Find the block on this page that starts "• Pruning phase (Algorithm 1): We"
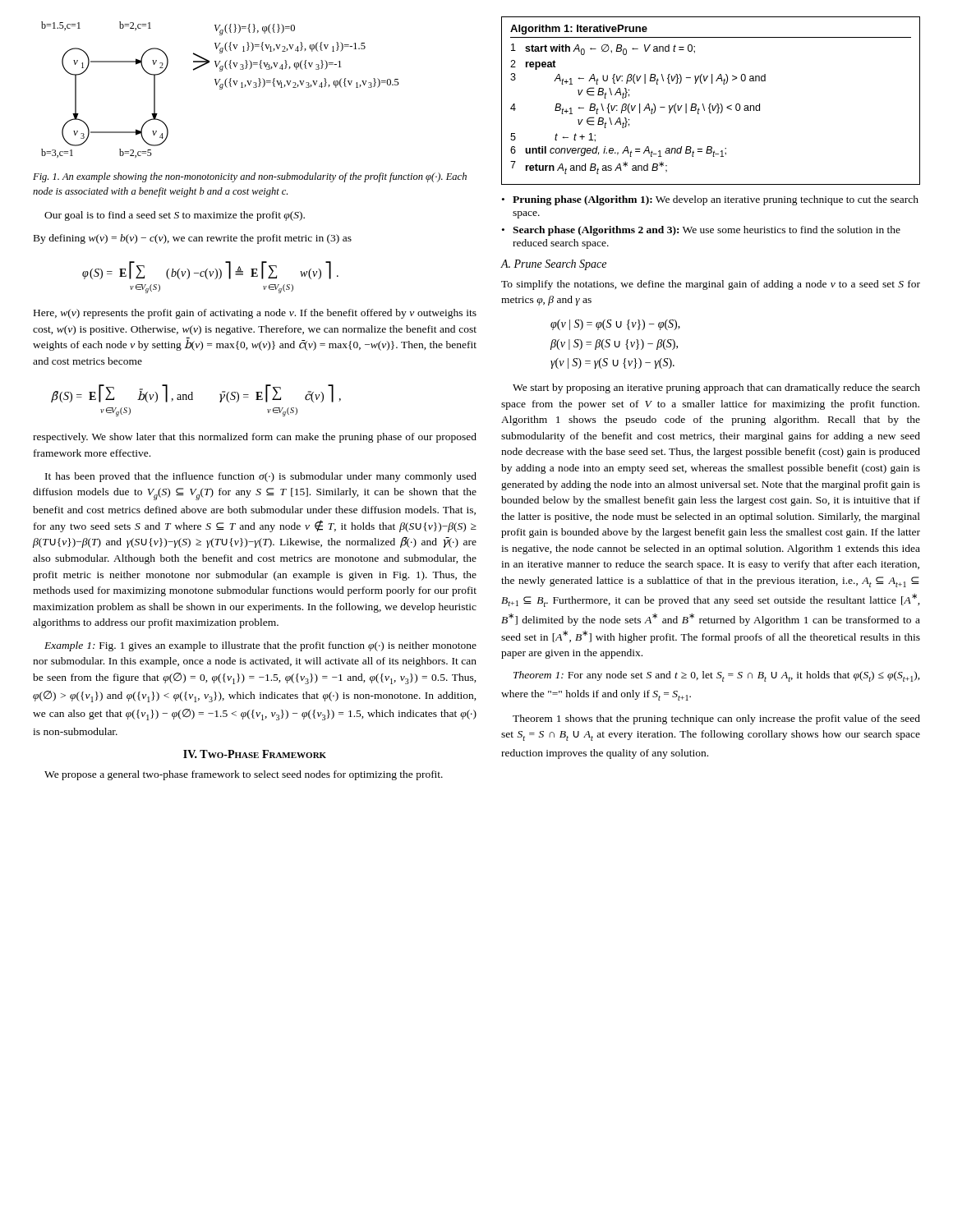Image resolution: width=953 pixels, height=1232 pixels. [x=711, y=206]
